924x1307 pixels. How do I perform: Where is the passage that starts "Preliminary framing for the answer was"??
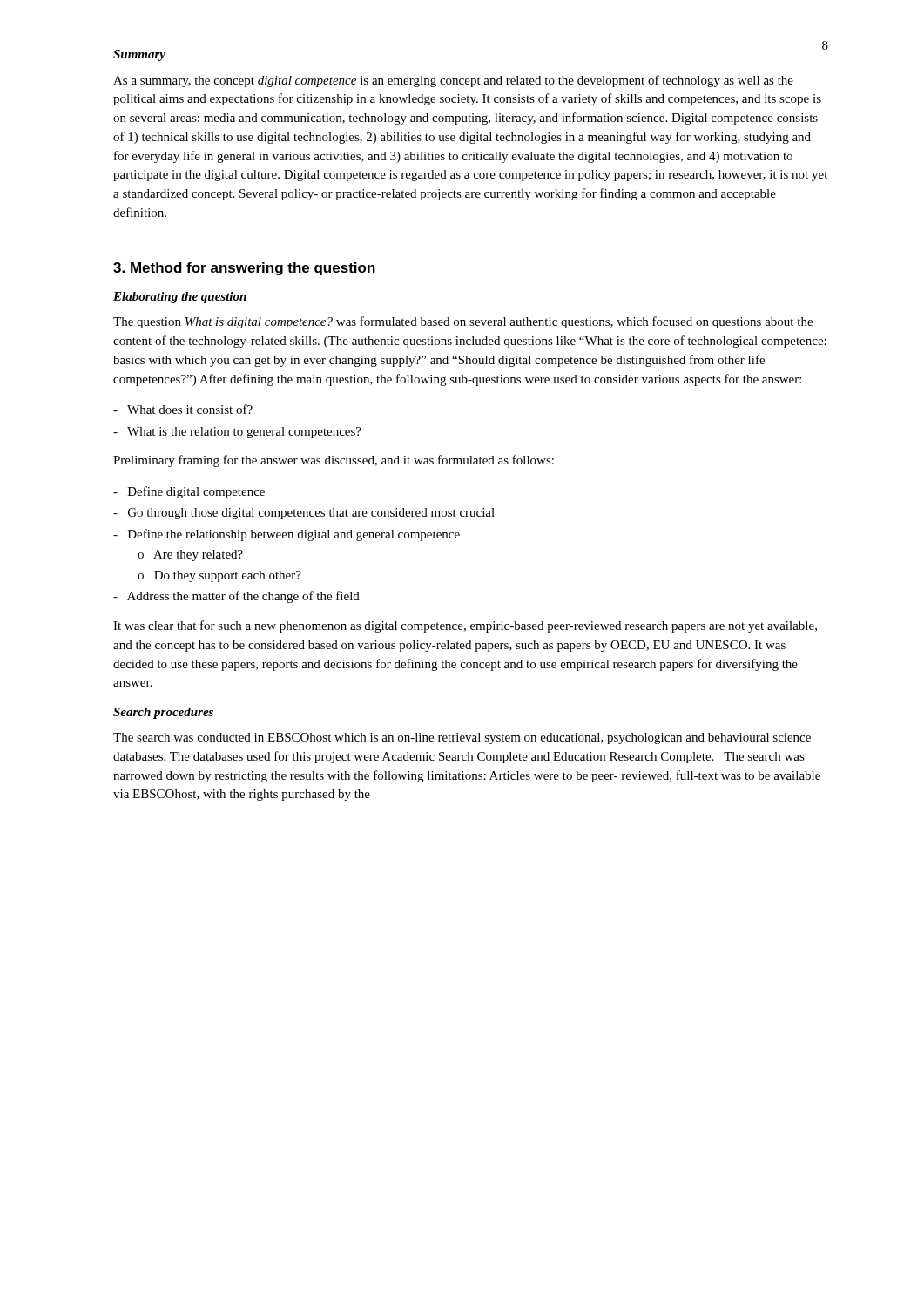pos(471,461)
